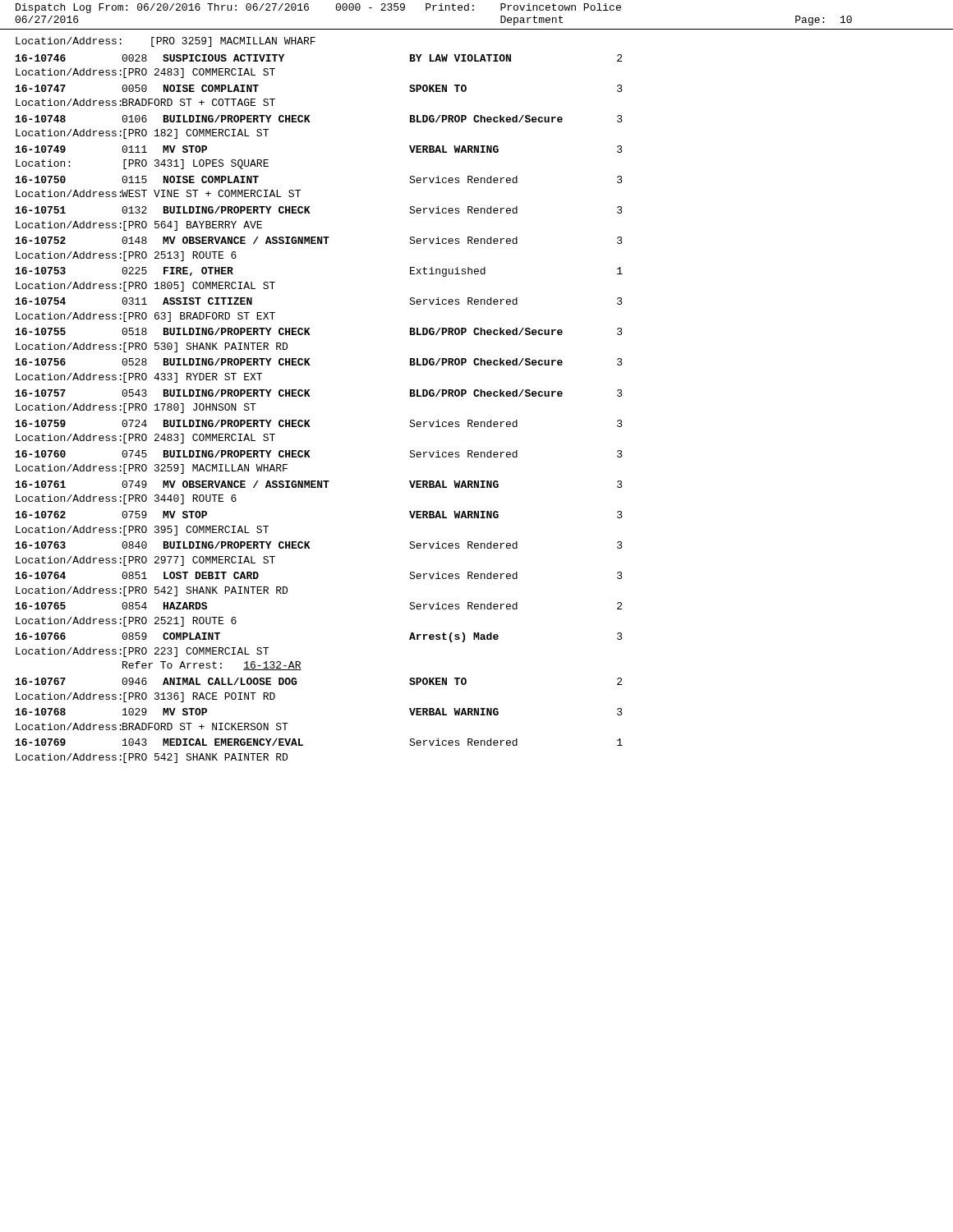The width and height of the screenshot is (953, 1232).
Task: Locate the region starting "16-10766 0859 COMPLAINT Arrest(s) Made 3"
Action: [37, 637]
